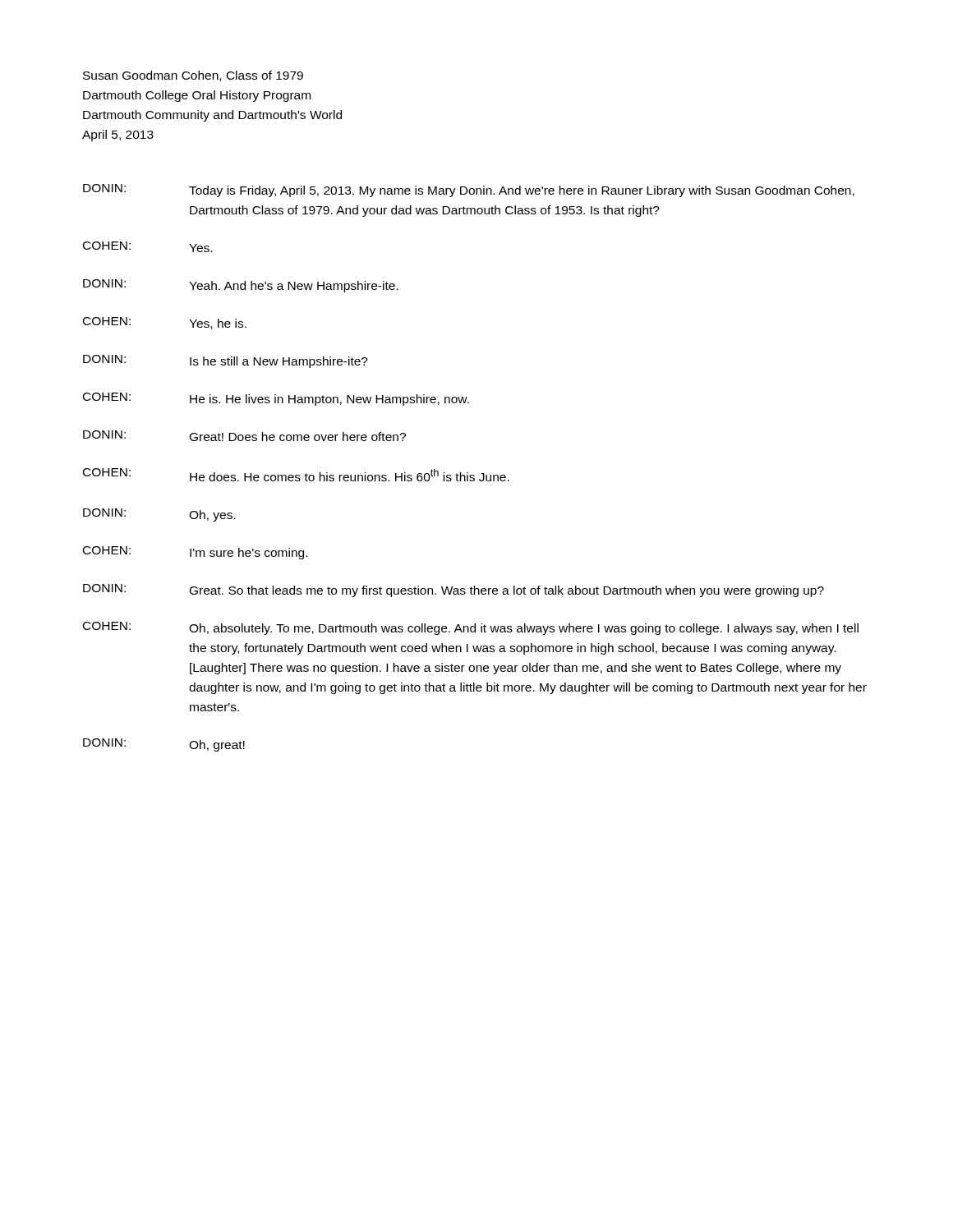Click on the passage starting "COHEN: Oh, absolutely."
Viewport: 953px width, 1232px height.
click(476, 668)
